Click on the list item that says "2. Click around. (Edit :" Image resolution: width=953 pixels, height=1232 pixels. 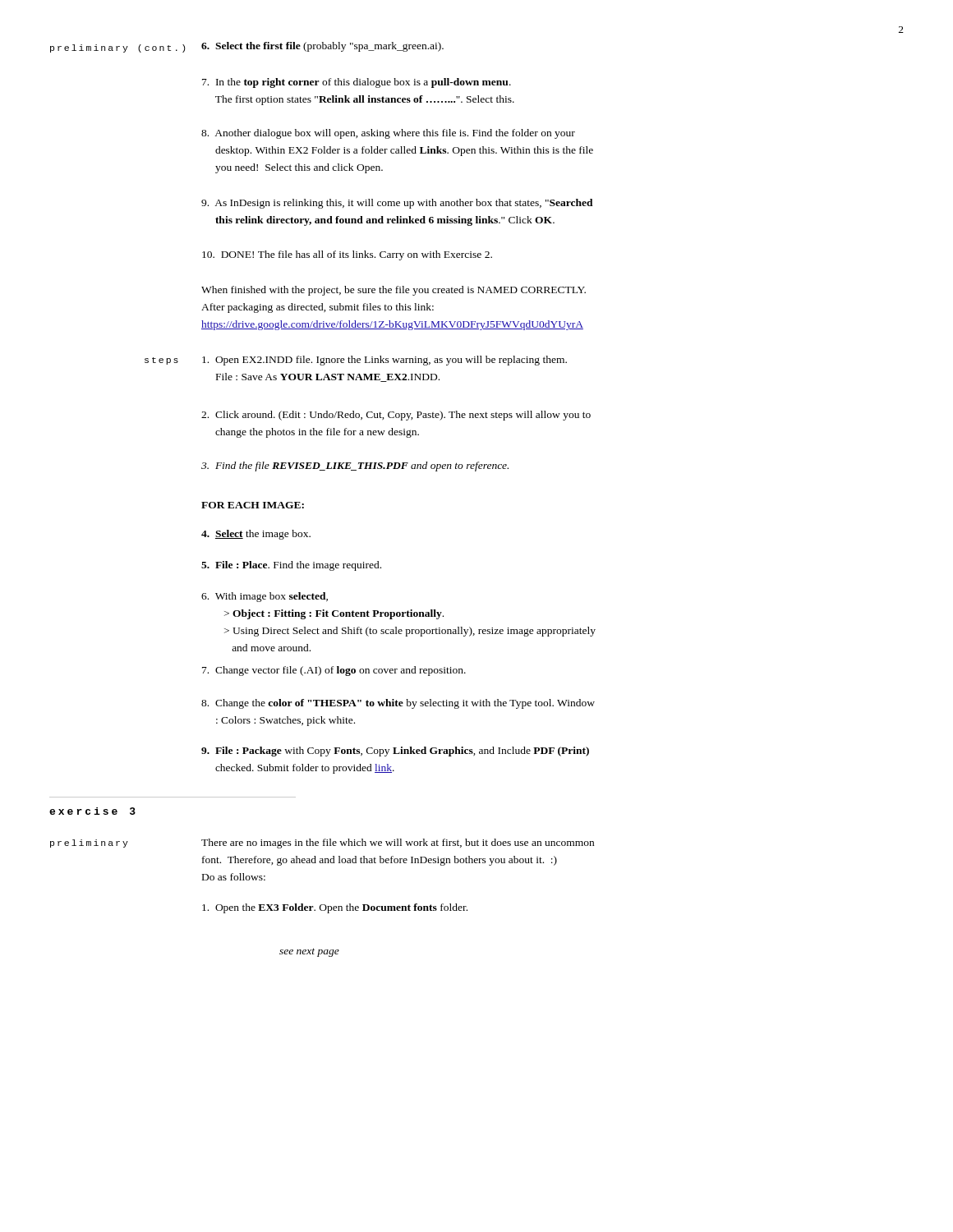pos(396,423)
